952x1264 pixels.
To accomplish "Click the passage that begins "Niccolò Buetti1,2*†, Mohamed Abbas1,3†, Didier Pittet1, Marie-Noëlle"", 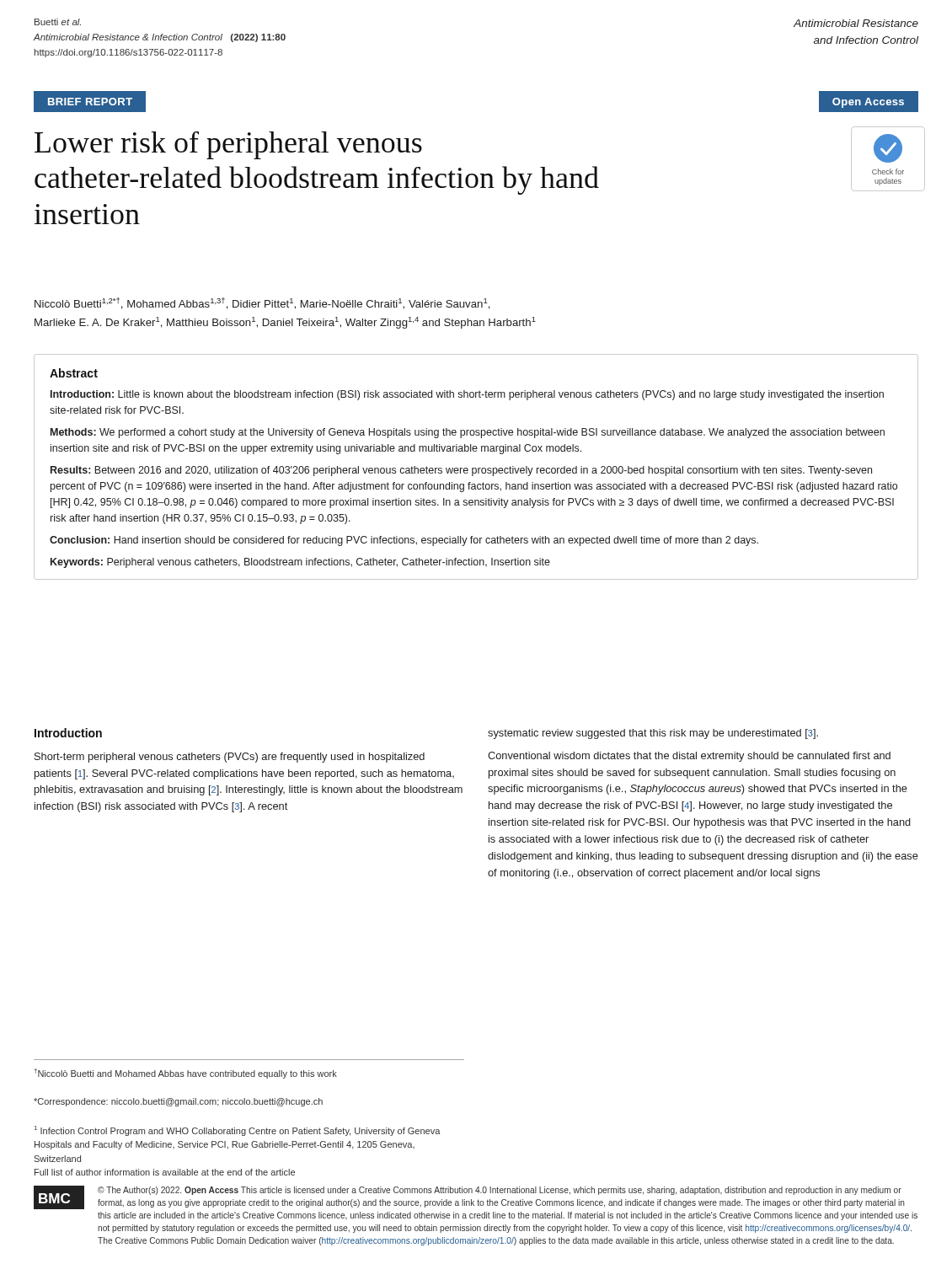I will pos(285,312).
